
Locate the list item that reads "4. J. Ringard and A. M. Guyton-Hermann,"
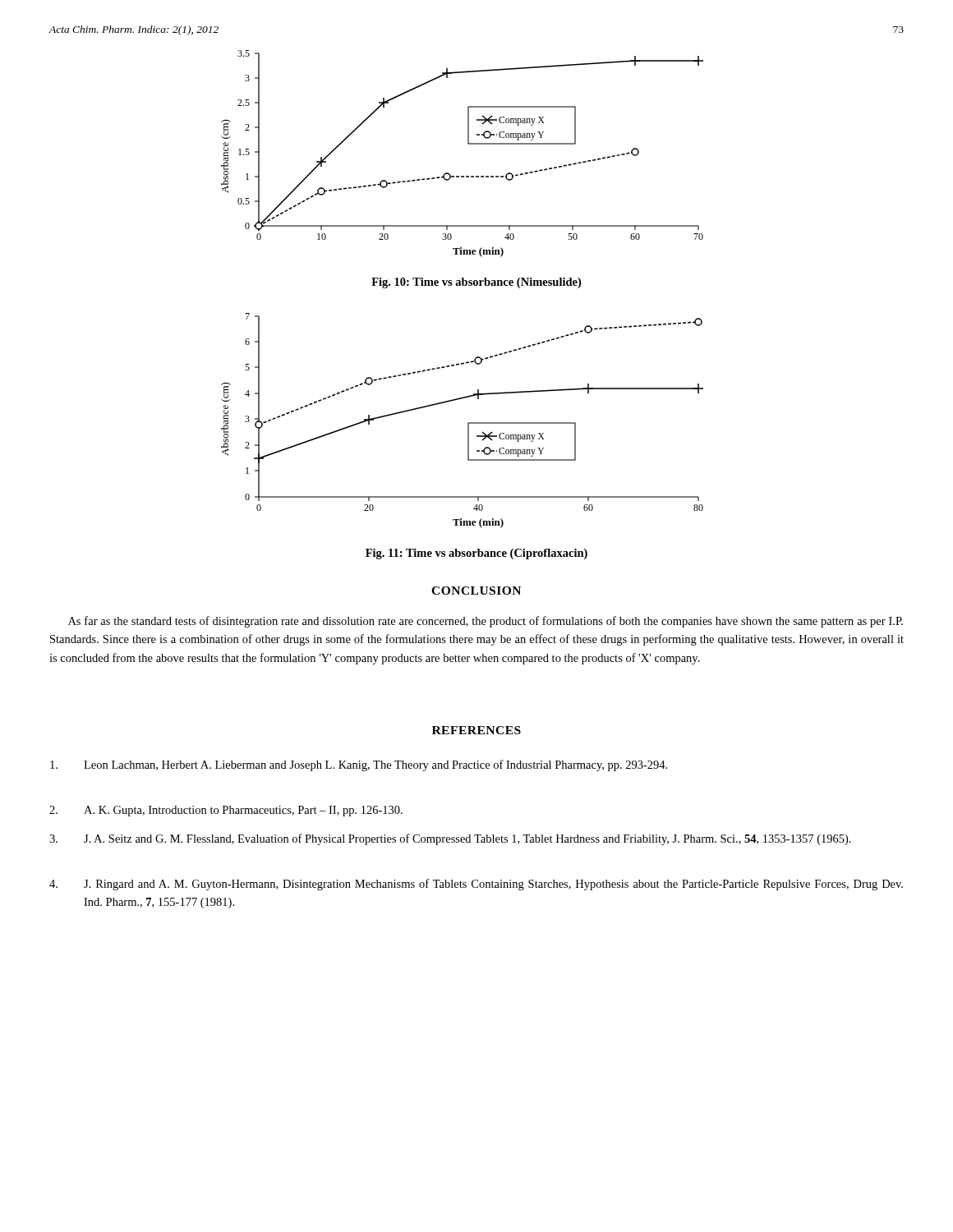(x=476, y=893)
